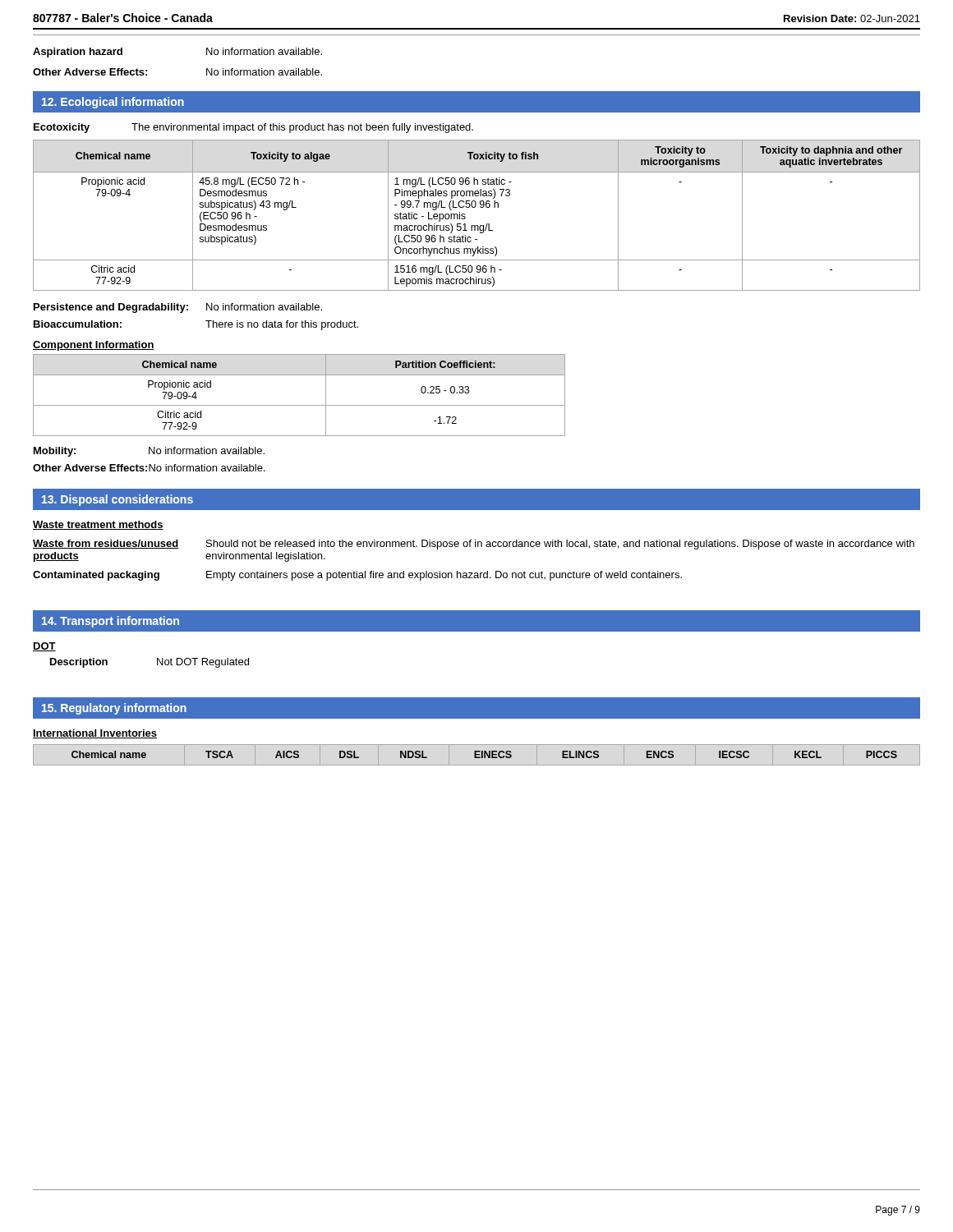Select the passage starting "15. Regulatory information"
This screenshot has height=1232, width=953.
click(114, 708)
